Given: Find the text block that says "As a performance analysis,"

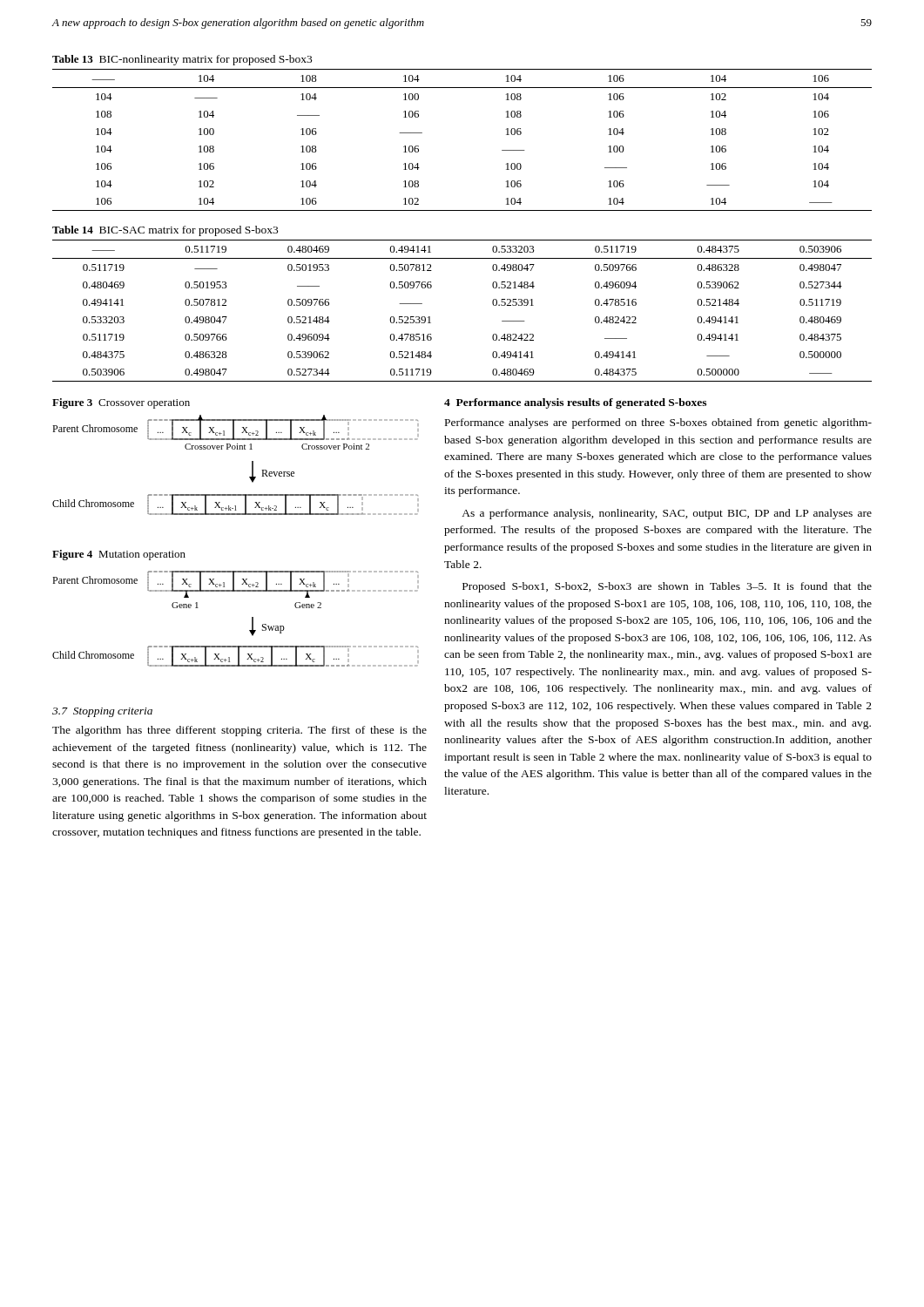Looking at the screenshot, I should 658,538.
